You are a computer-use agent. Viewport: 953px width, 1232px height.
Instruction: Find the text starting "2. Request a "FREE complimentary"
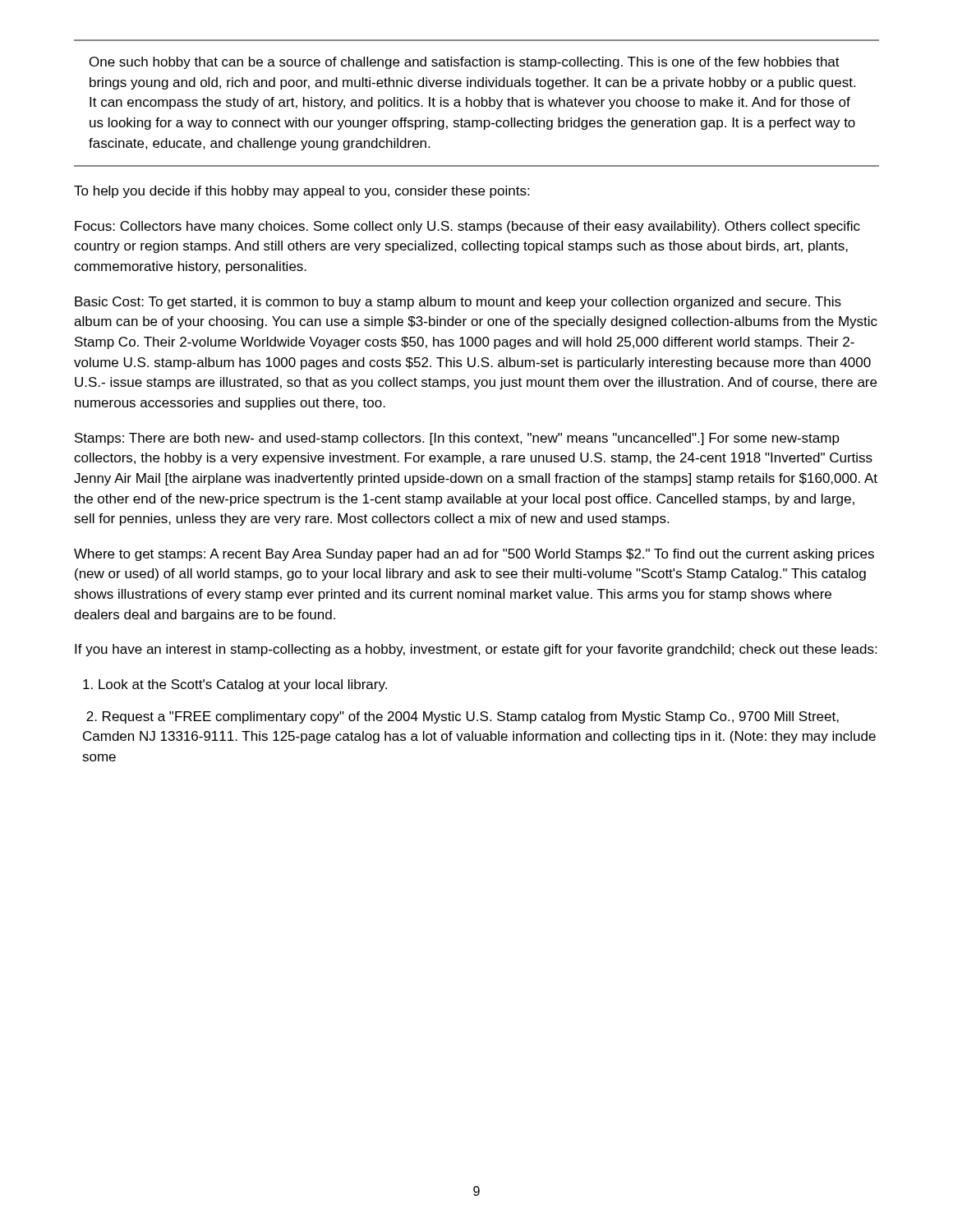coord(479,737)
